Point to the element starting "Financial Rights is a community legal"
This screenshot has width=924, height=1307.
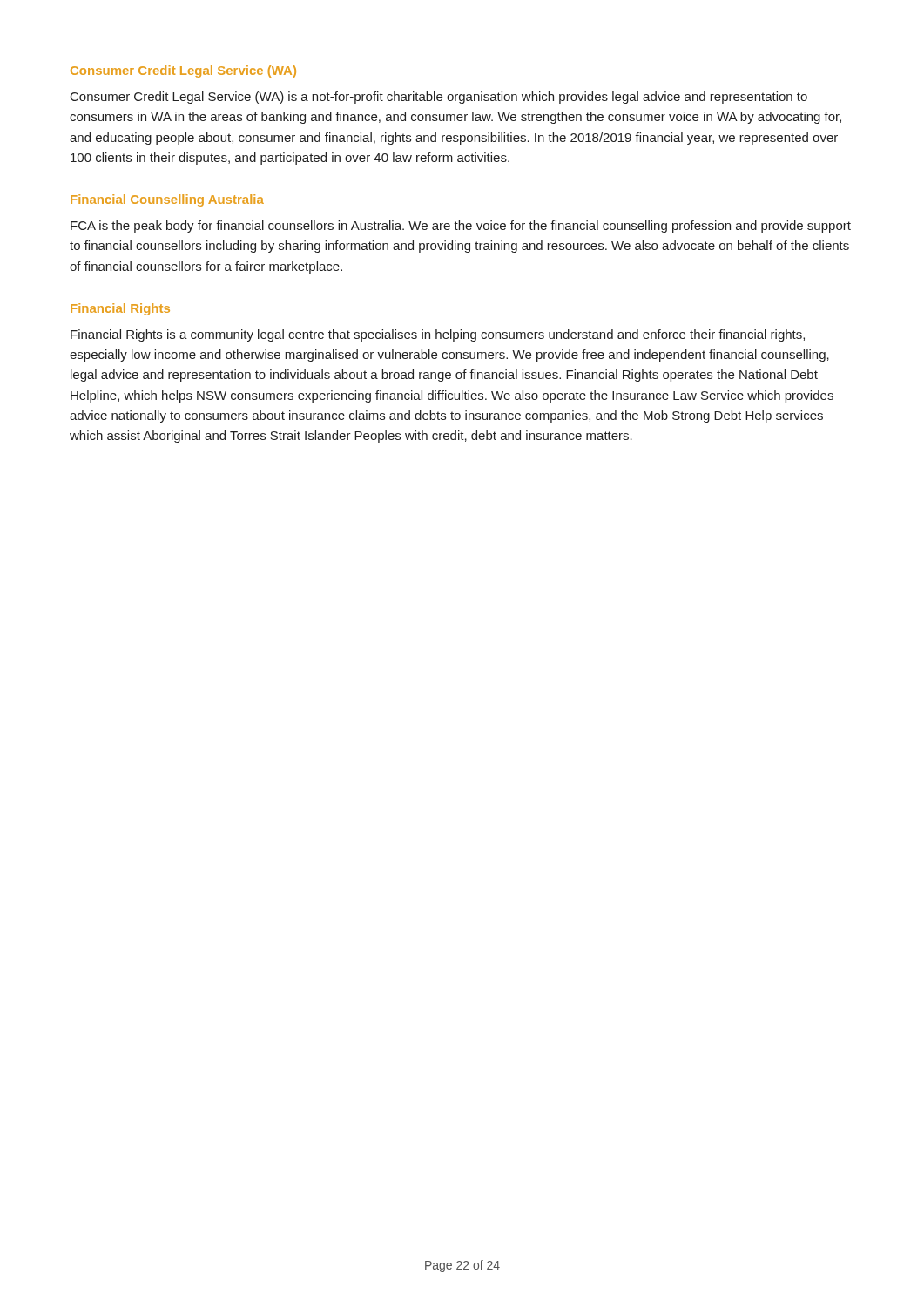click(452, 385)
